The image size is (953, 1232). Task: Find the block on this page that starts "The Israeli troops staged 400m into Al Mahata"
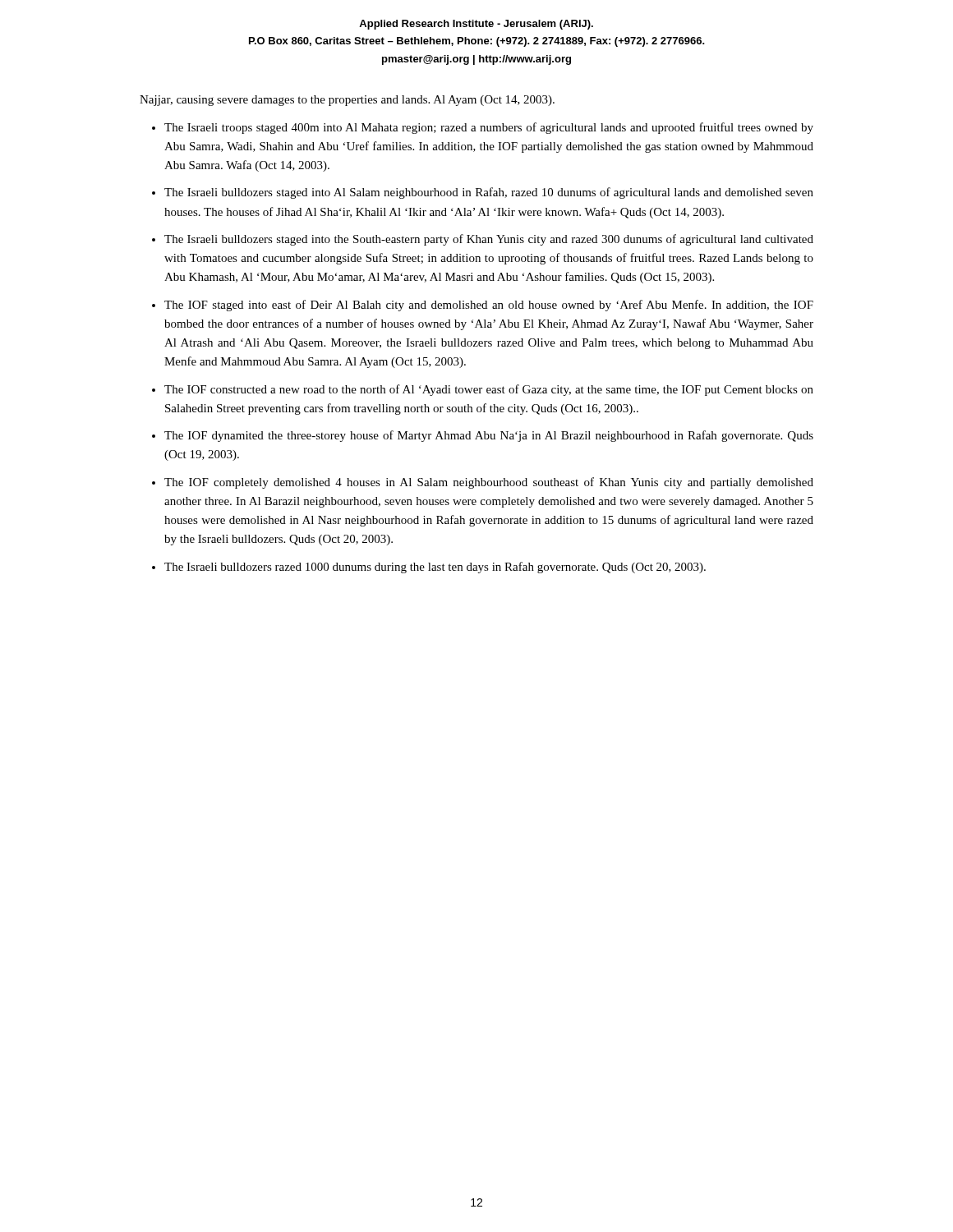tap(489, 146)
